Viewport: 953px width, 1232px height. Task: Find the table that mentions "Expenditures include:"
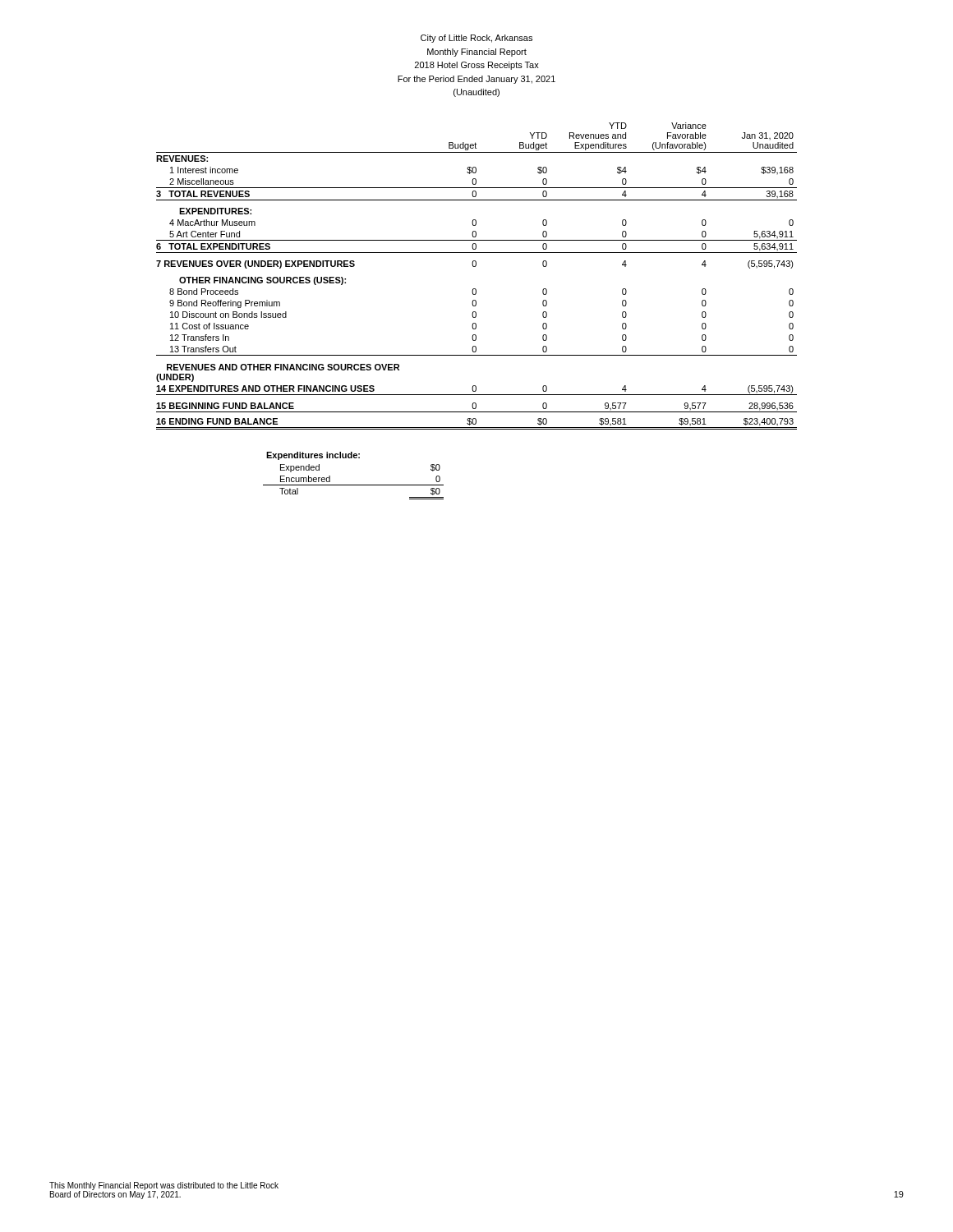(x=353, y=474)
